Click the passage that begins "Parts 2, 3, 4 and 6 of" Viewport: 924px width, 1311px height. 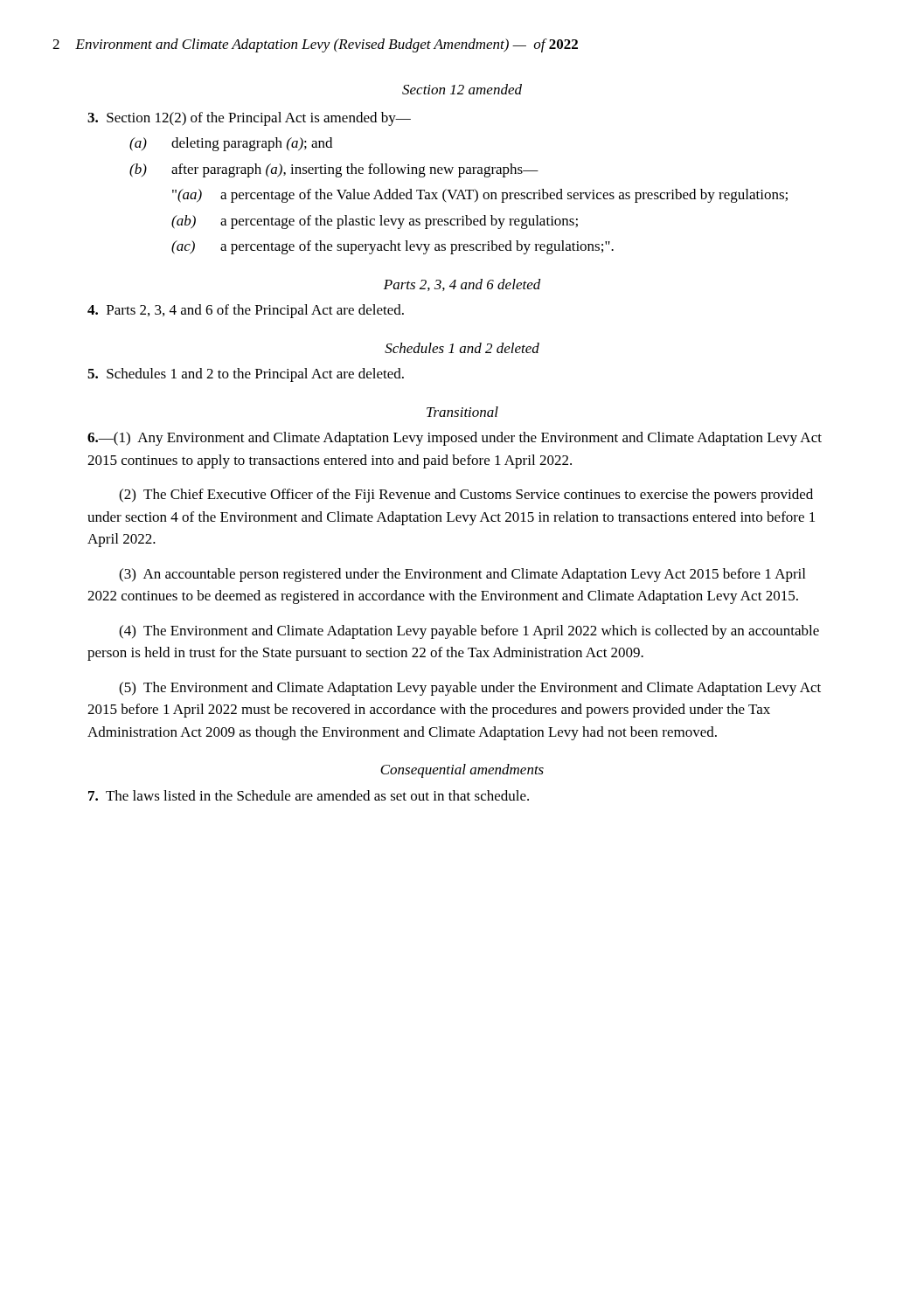246,310
